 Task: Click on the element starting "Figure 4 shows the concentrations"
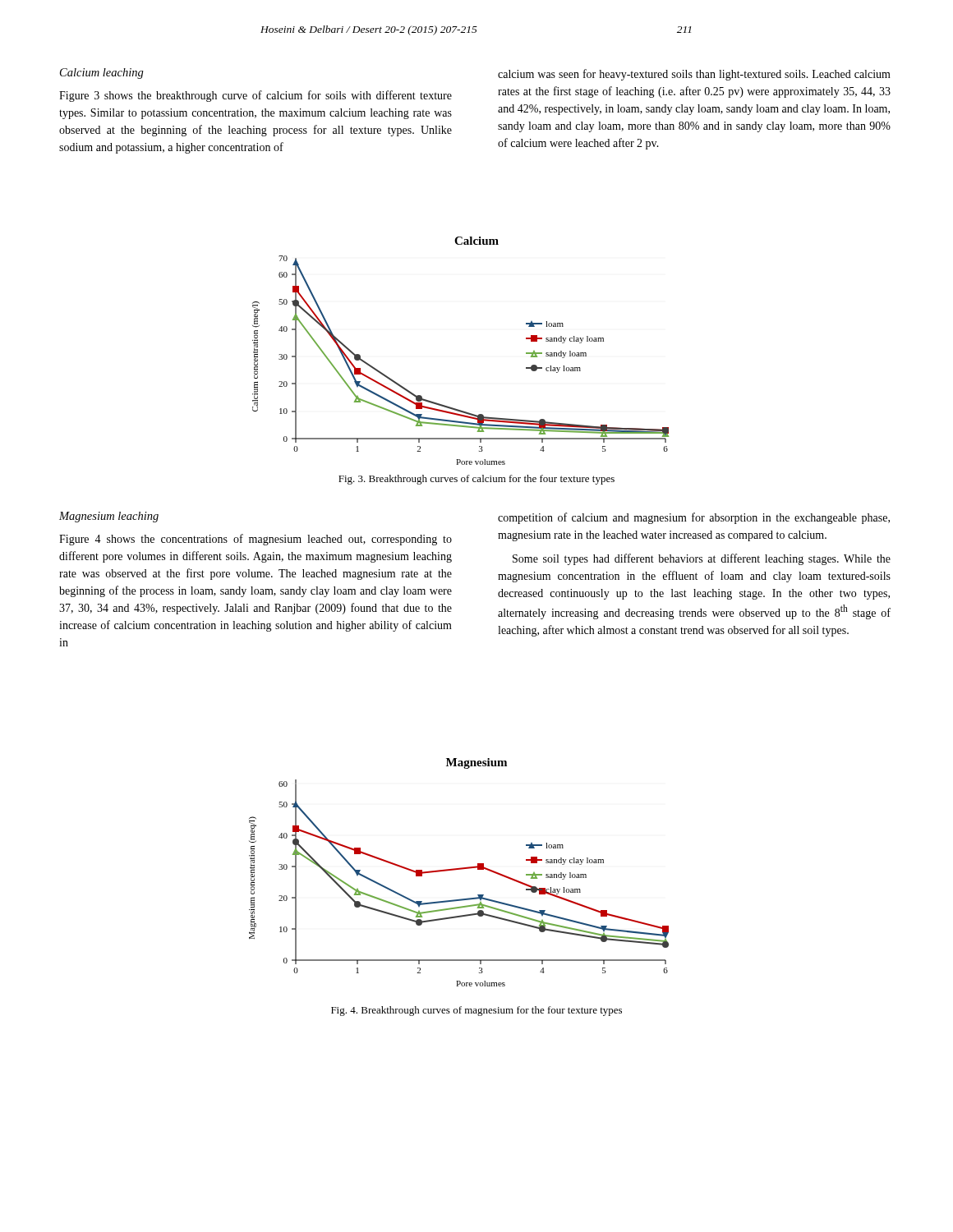[255, 591]
